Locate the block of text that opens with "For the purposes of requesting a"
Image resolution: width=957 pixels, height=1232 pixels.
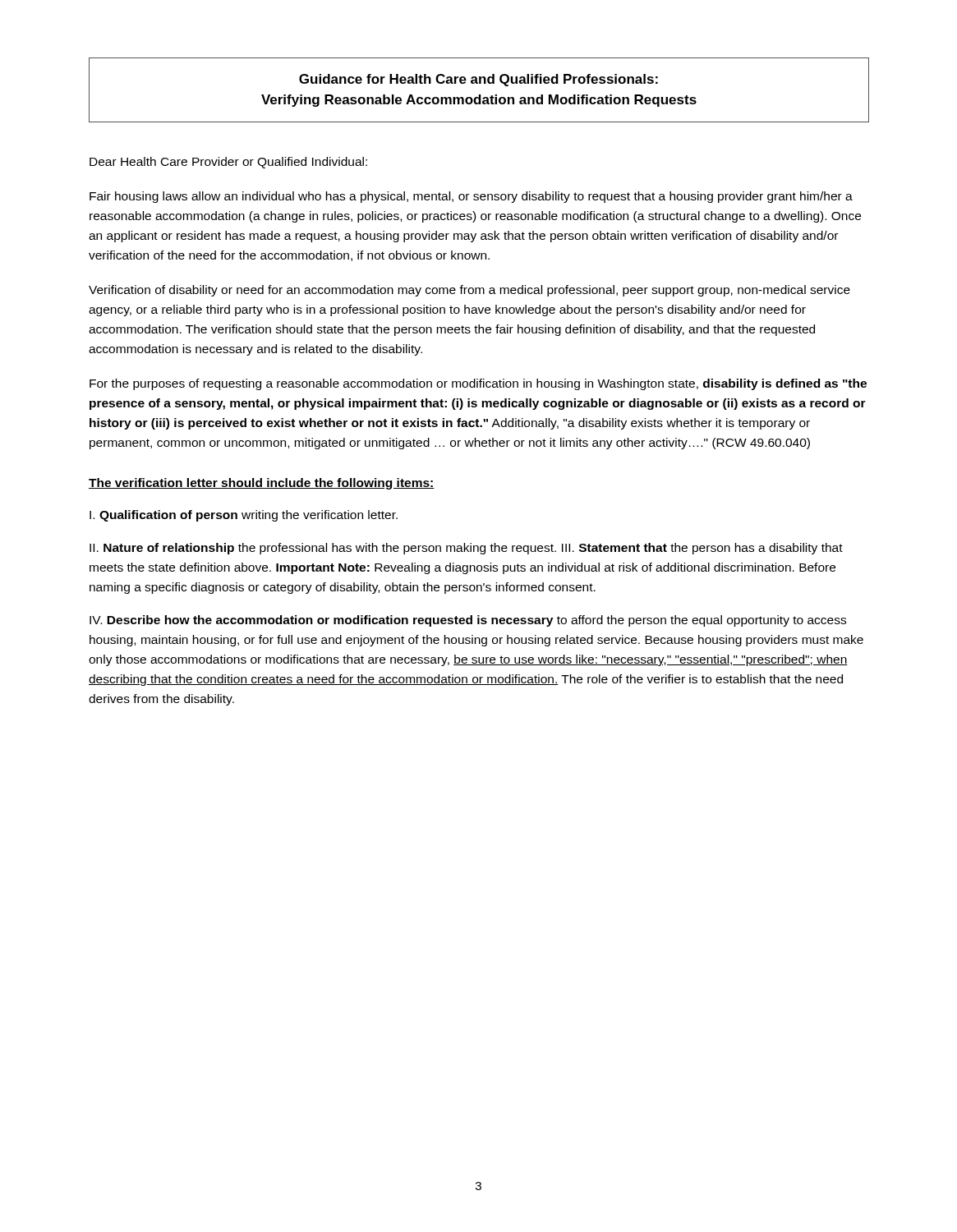[478, 412]
